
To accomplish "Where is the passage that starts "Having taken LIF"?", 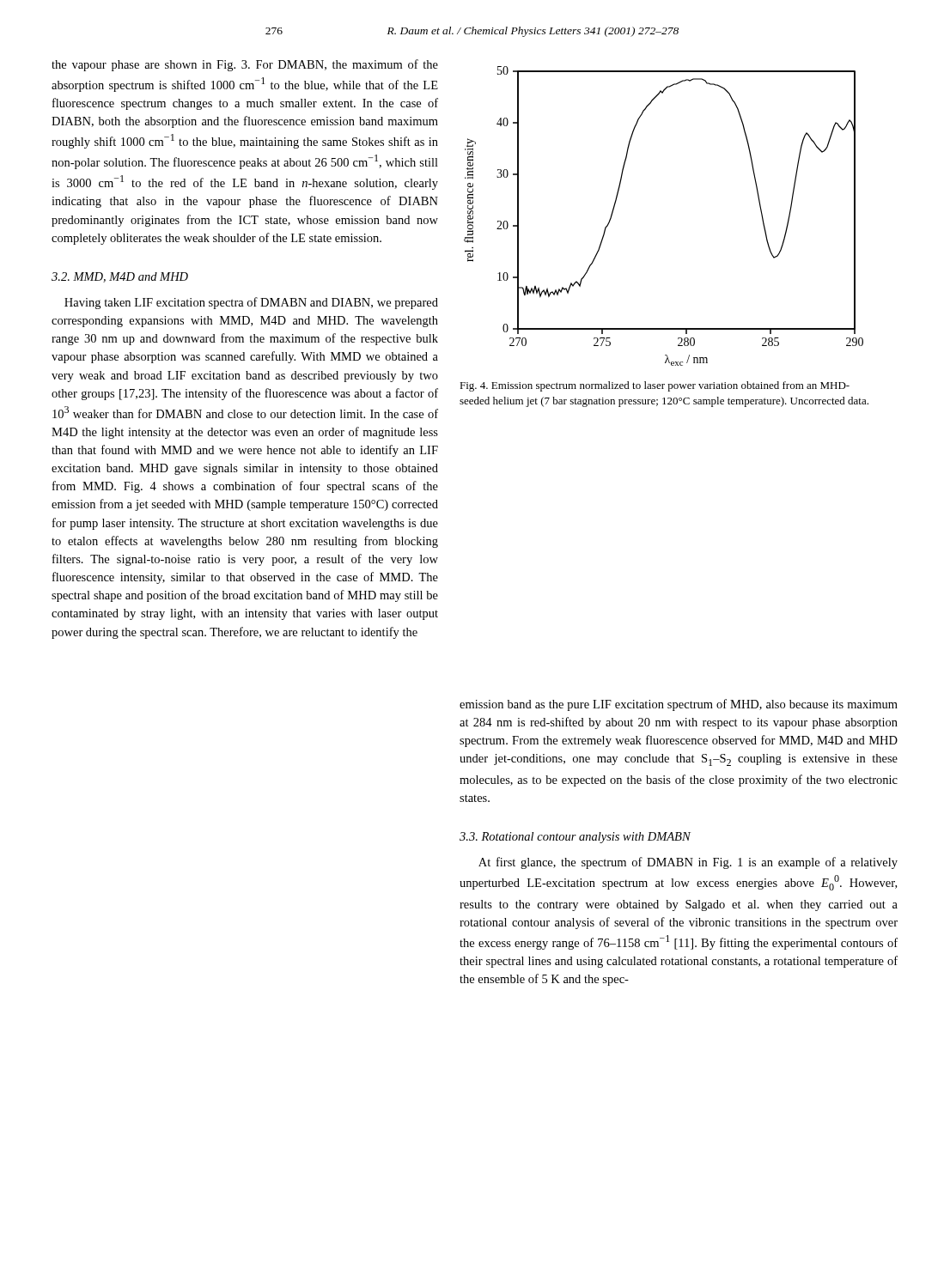I will pyautogui.click(x=245, y=467).
